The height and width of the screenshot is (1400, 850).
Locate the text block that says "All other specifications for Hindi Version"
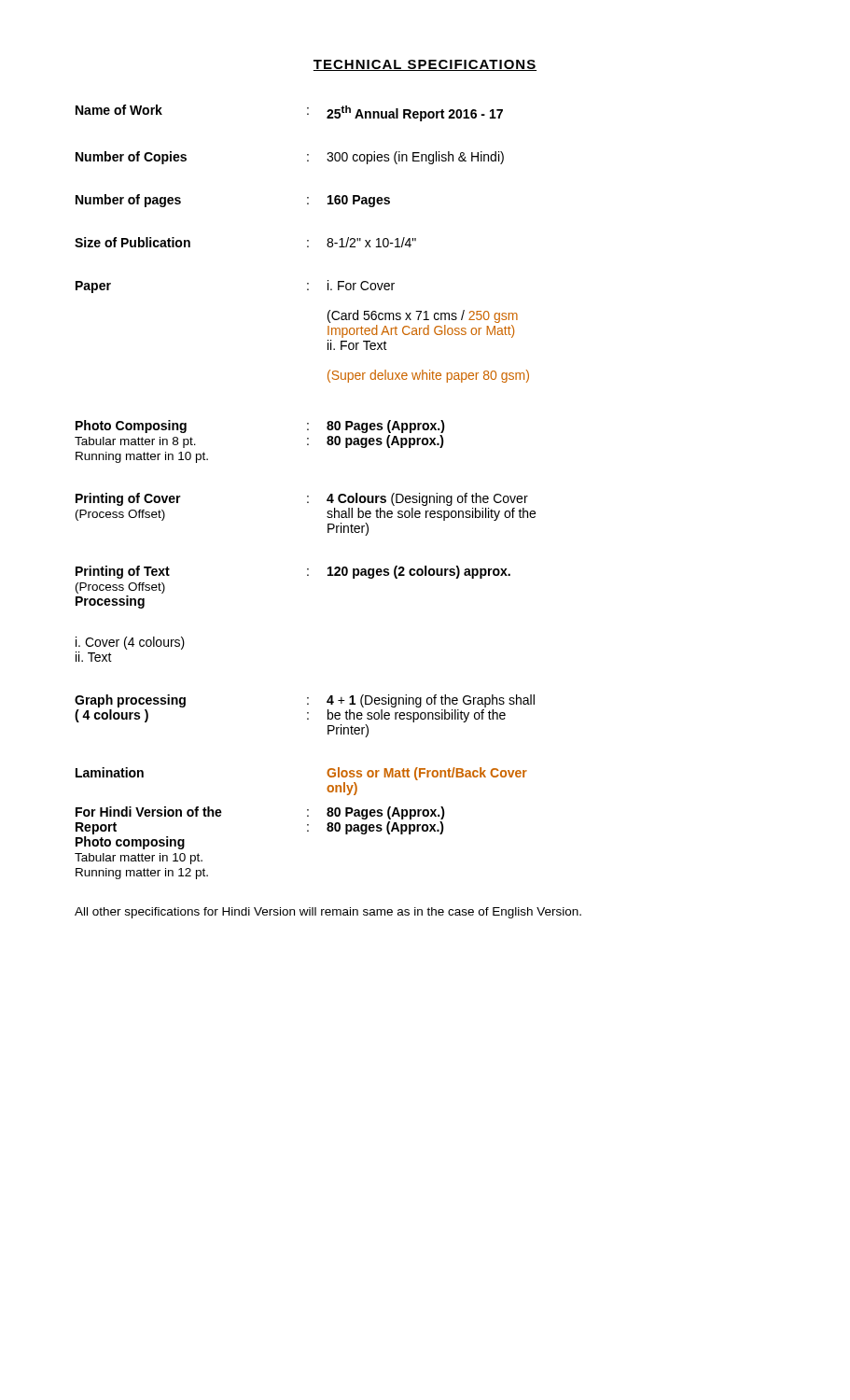click(328, 911)
